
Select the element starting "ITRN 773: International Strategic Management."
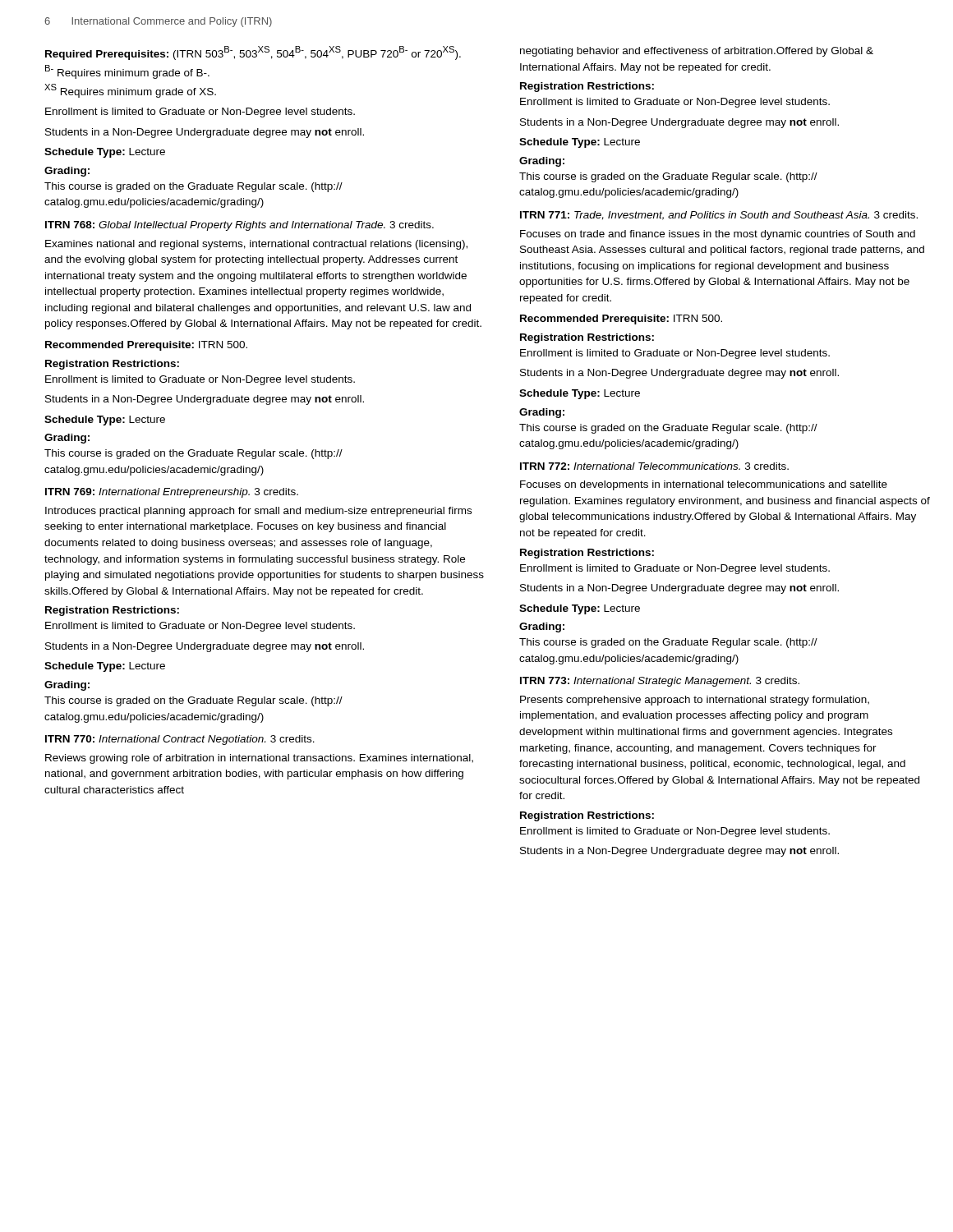[660, 681]
